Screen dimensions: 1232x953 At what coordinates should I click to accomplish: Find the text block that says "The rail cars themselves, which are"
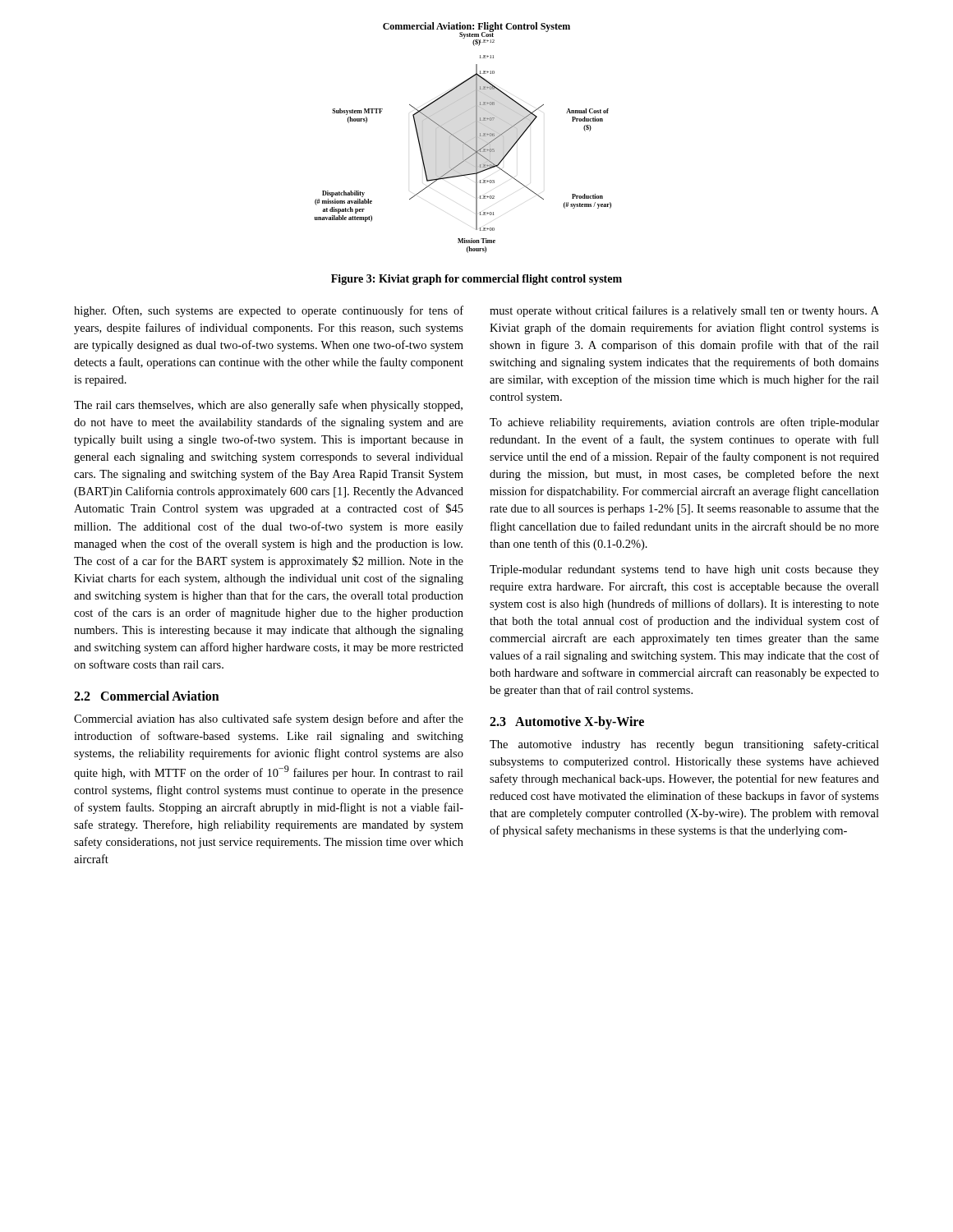(x=269, y=535)
